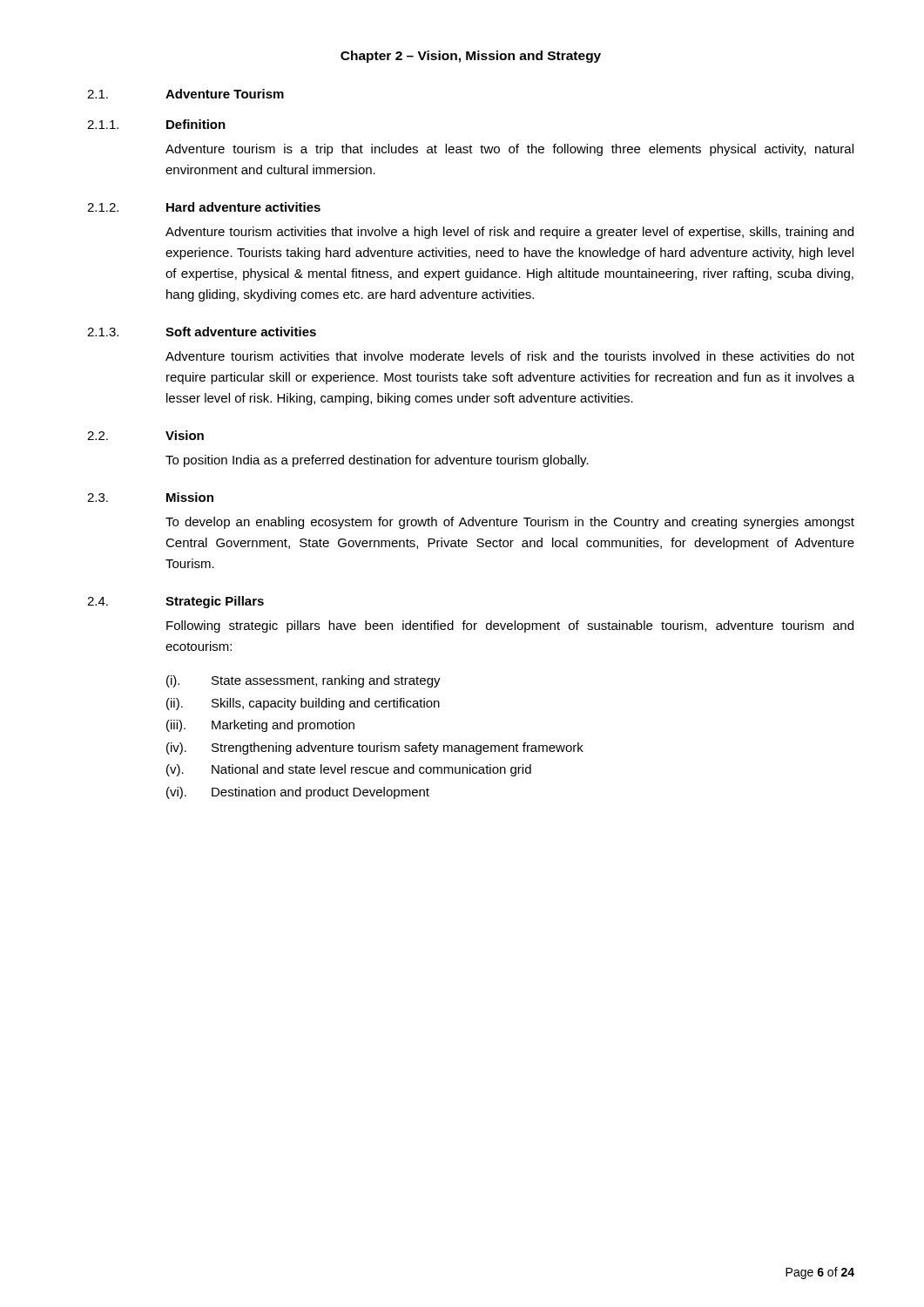Click on the list item with the text "(ii). Skills, capacity building and certification"
Screen dimensions: 1307x924
pos(303,704)
